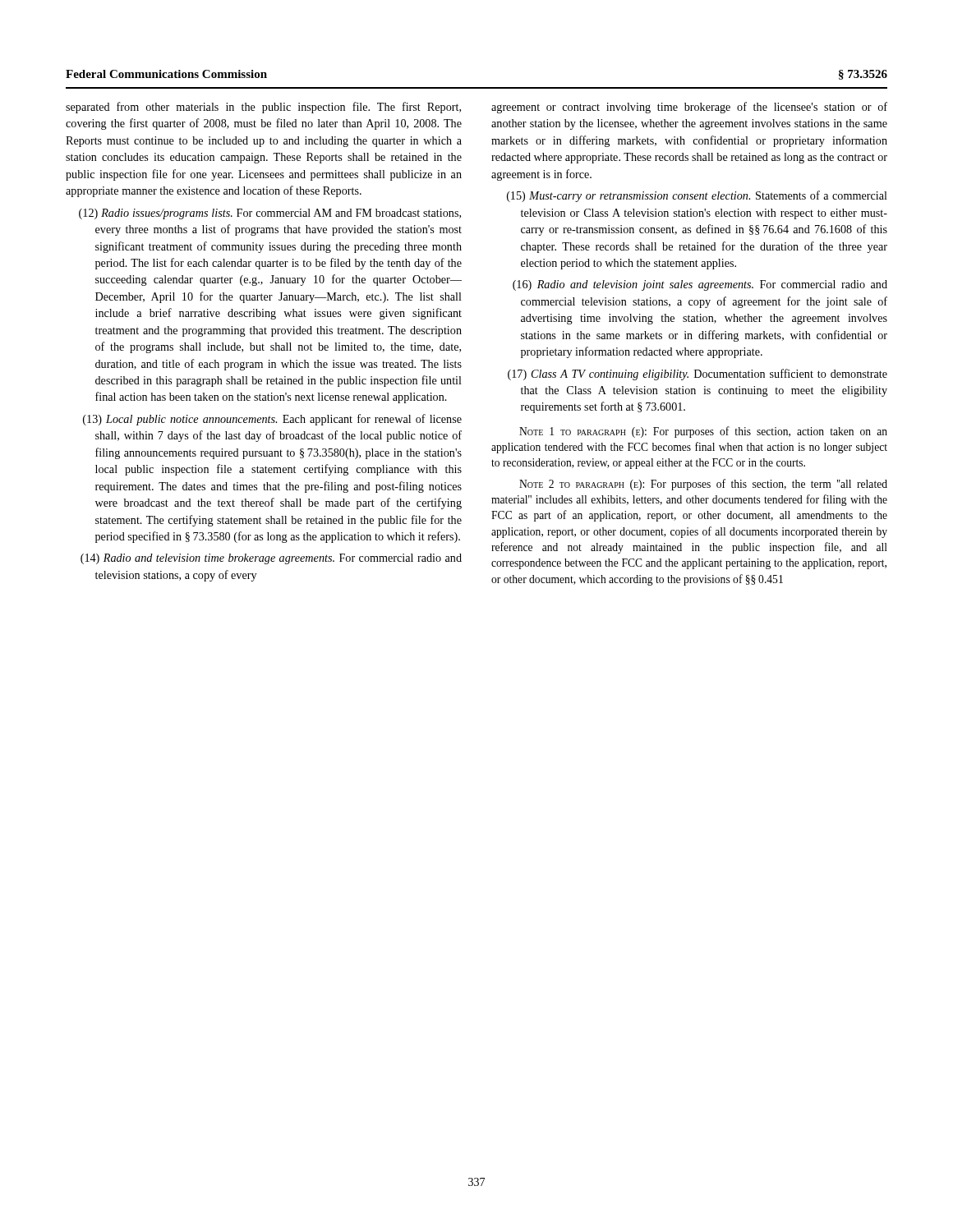Select the text starting "Note 1 to"

[x=689, y=505]
